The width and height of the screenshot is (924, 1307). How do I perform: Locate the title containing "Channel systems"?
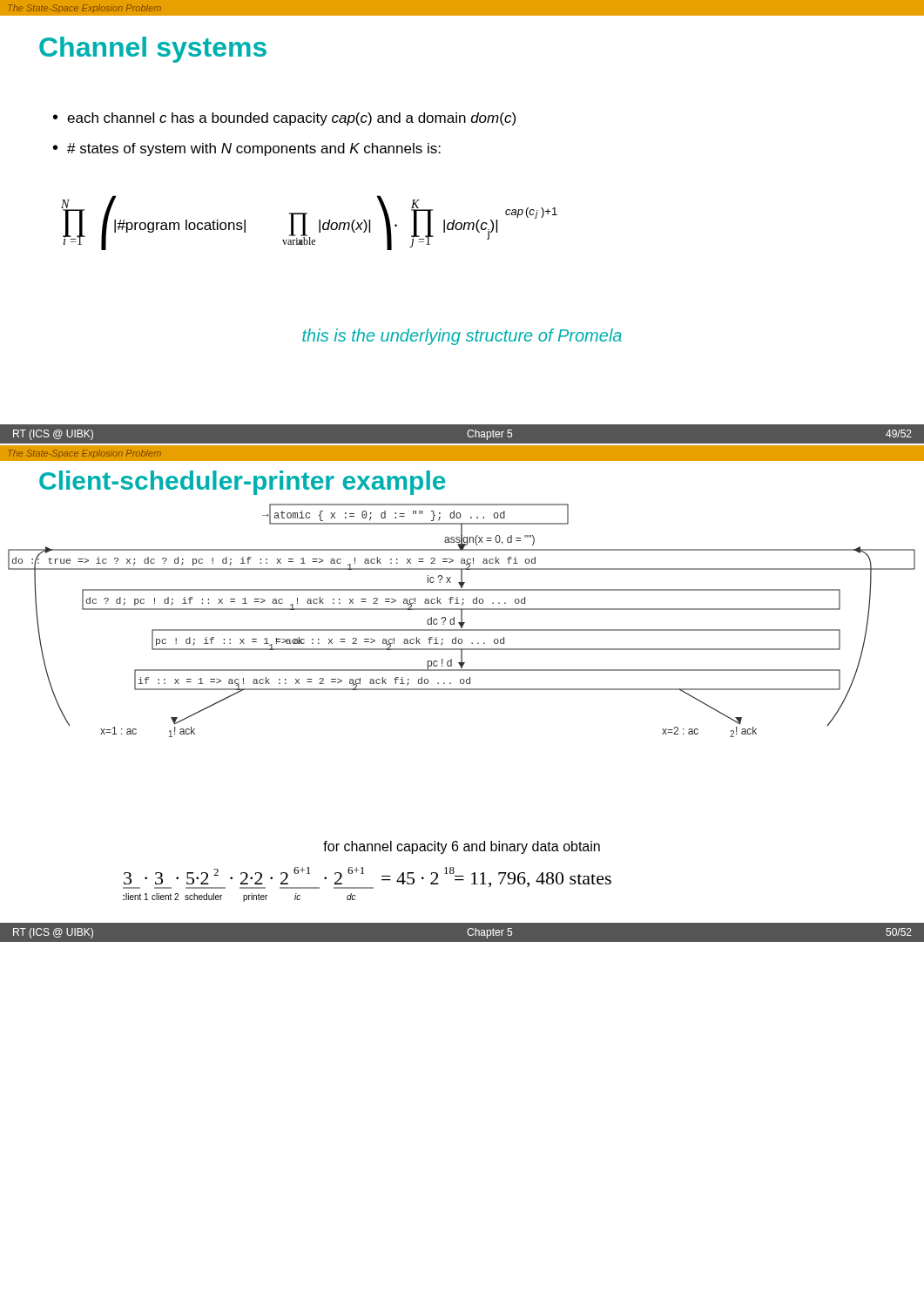tap(153, 47)
